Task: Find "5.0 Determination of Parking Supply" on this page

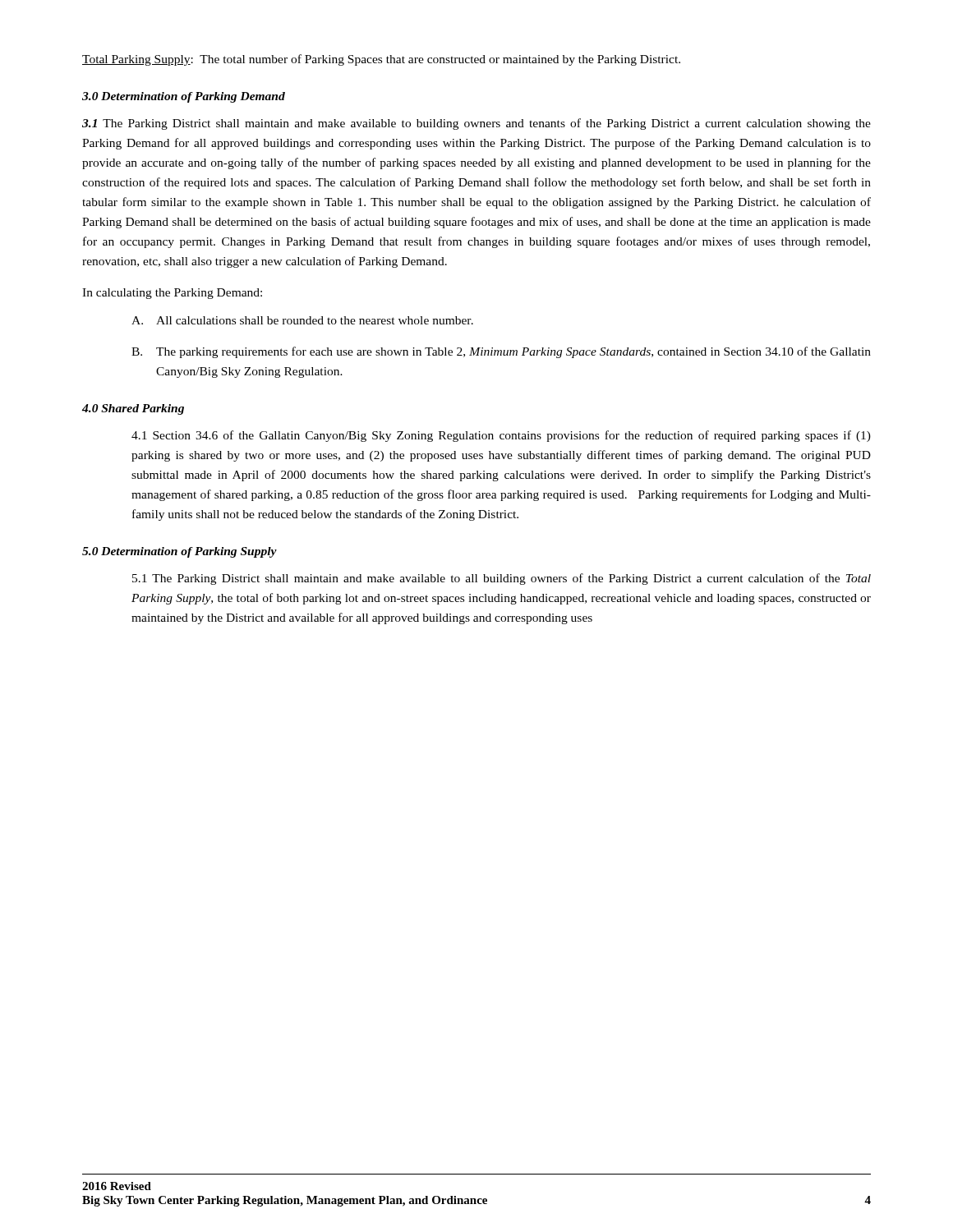Action: [x=179, y=551]
